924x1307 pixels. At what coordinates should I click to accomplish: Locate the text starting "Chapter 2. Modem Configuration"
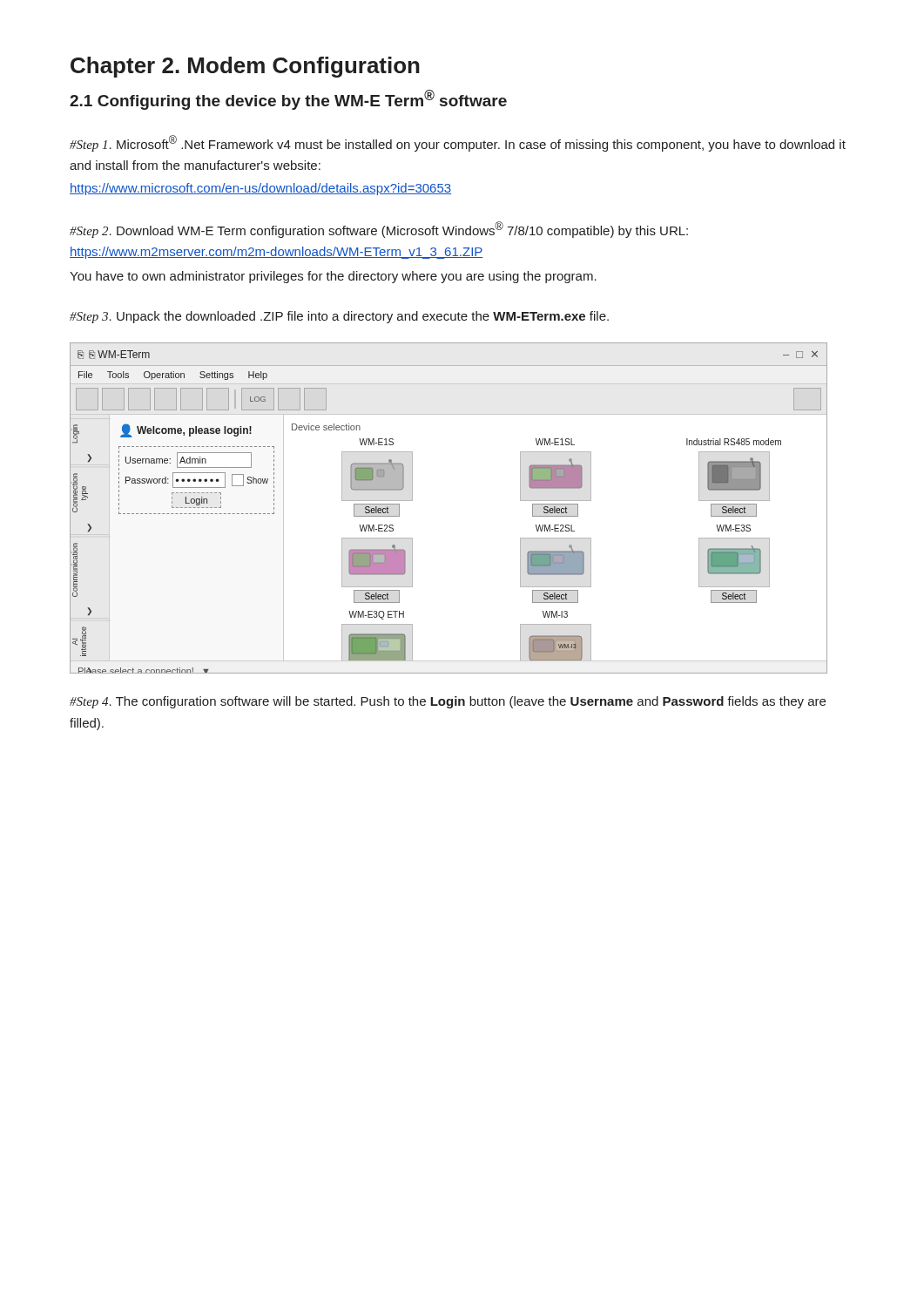[245, 67]
